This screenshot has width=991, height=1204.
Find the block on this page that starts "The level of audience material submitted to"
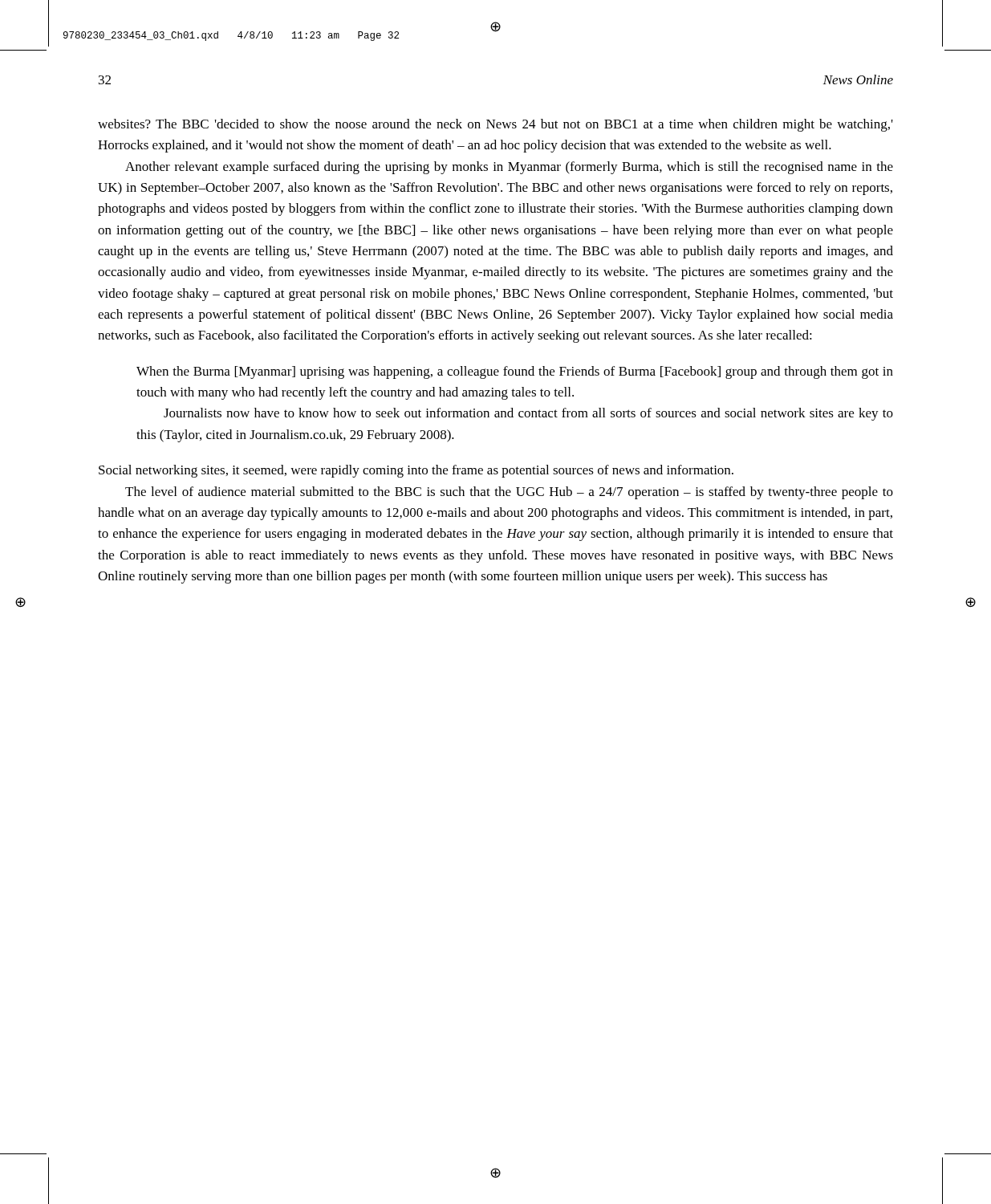[496, 534]
